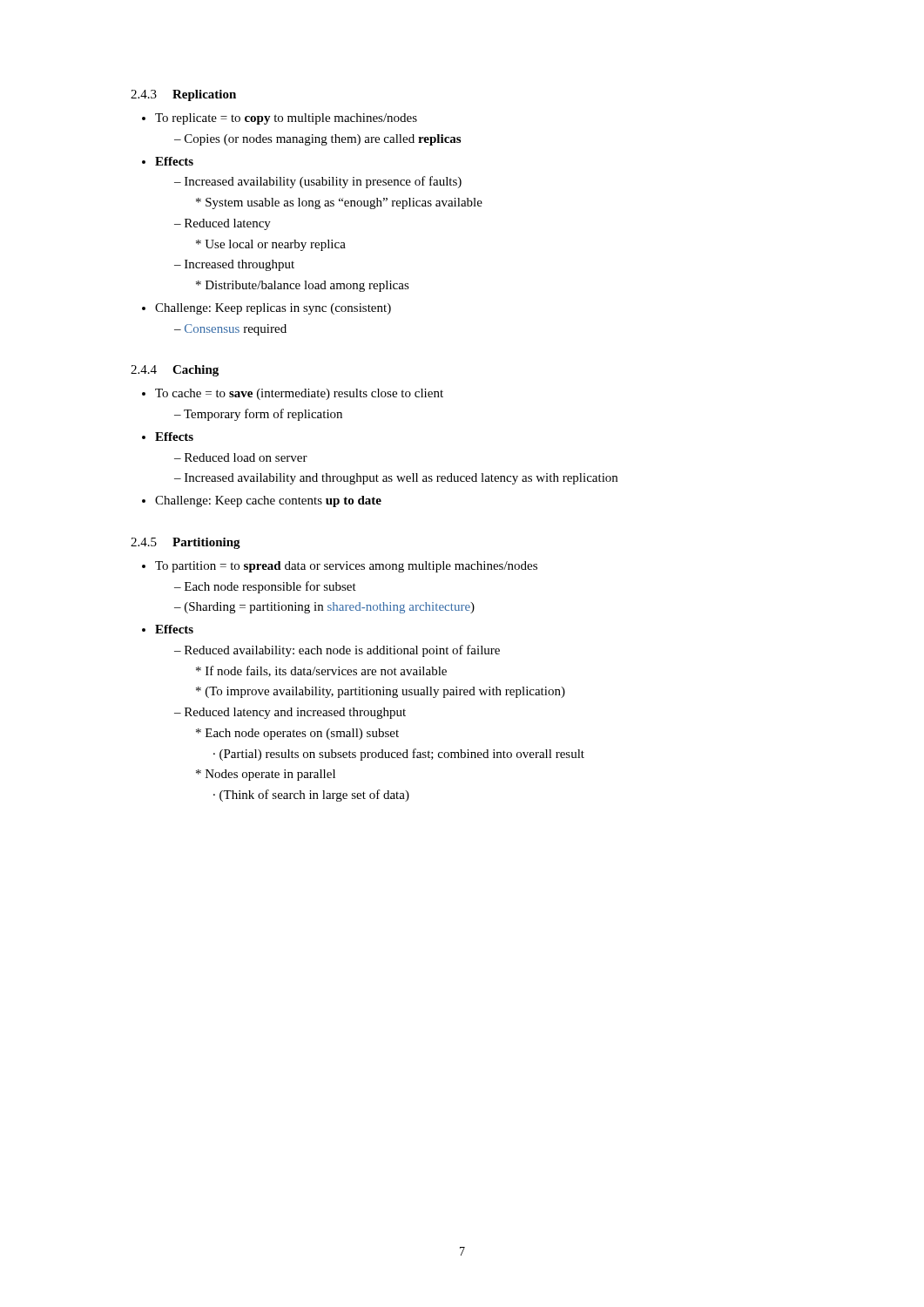Screen dimensions: 1307x924
Task: Select the list item that reads "(Think of search in large set of data)"
Action: (x=314, y=795)
